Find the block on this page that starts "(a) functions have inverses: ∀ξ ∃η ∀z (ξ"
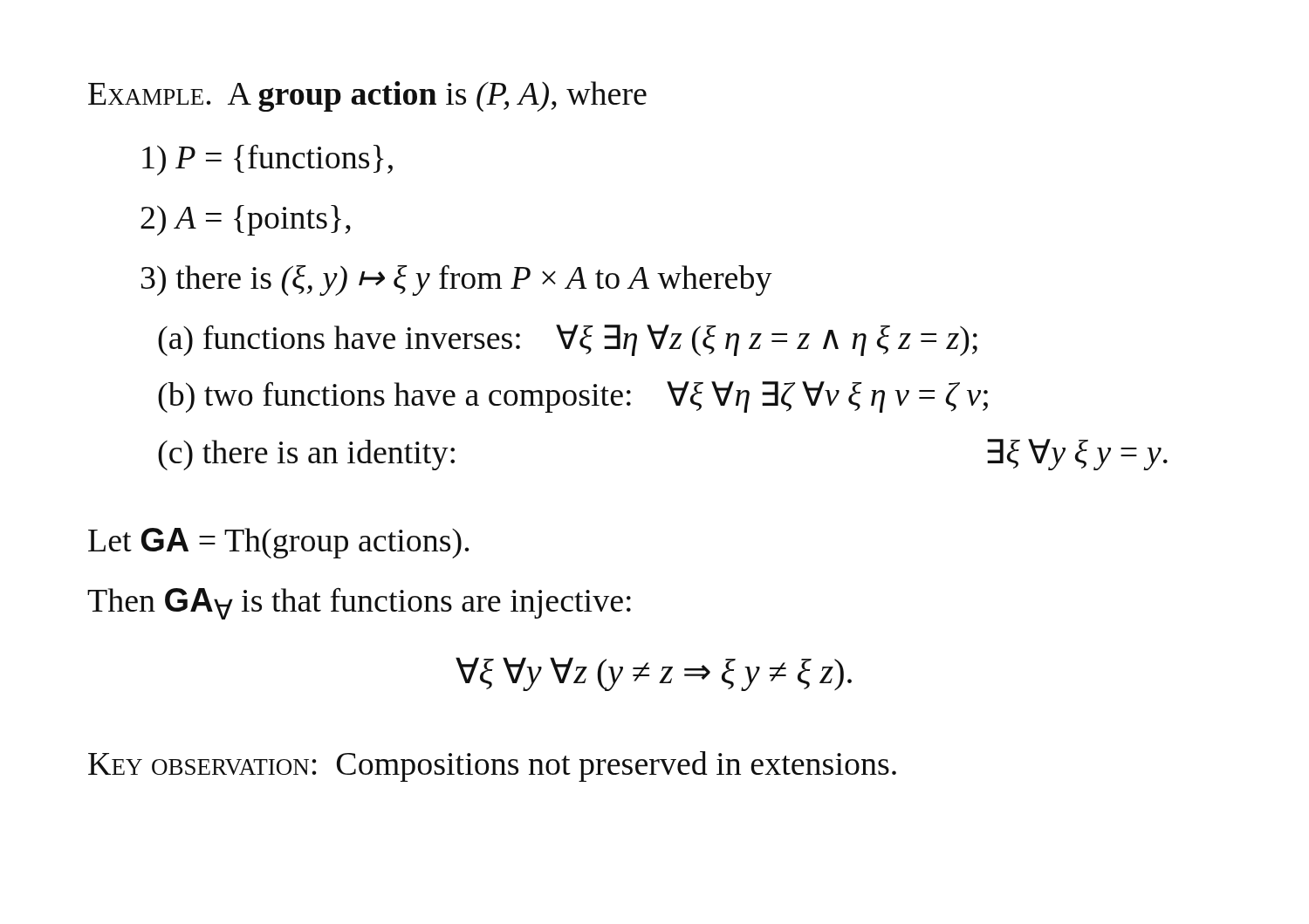1309x924 pixels. tap(568, 338)
